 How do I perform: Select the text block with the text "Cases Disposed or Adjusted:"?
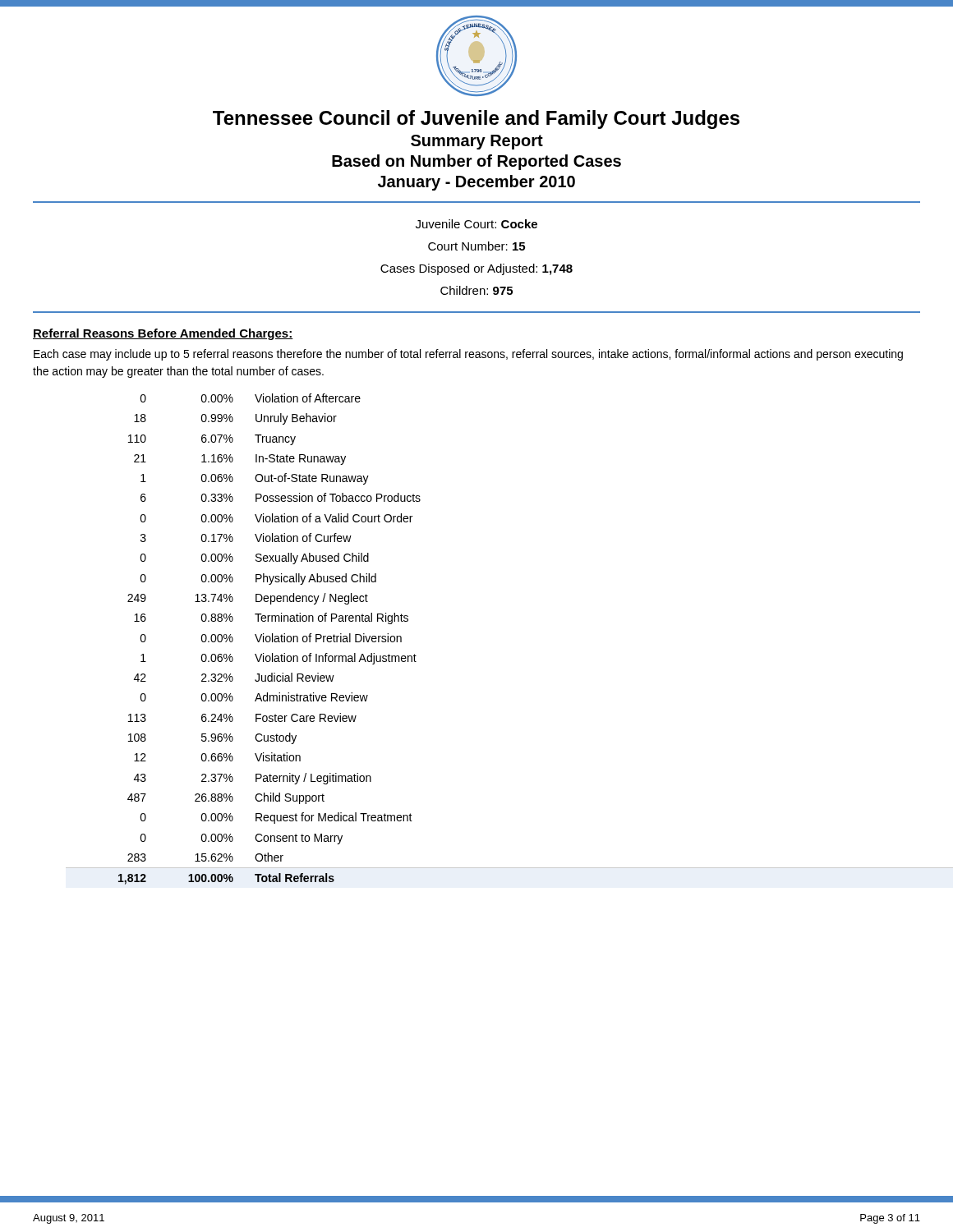[x=476, y=268]
